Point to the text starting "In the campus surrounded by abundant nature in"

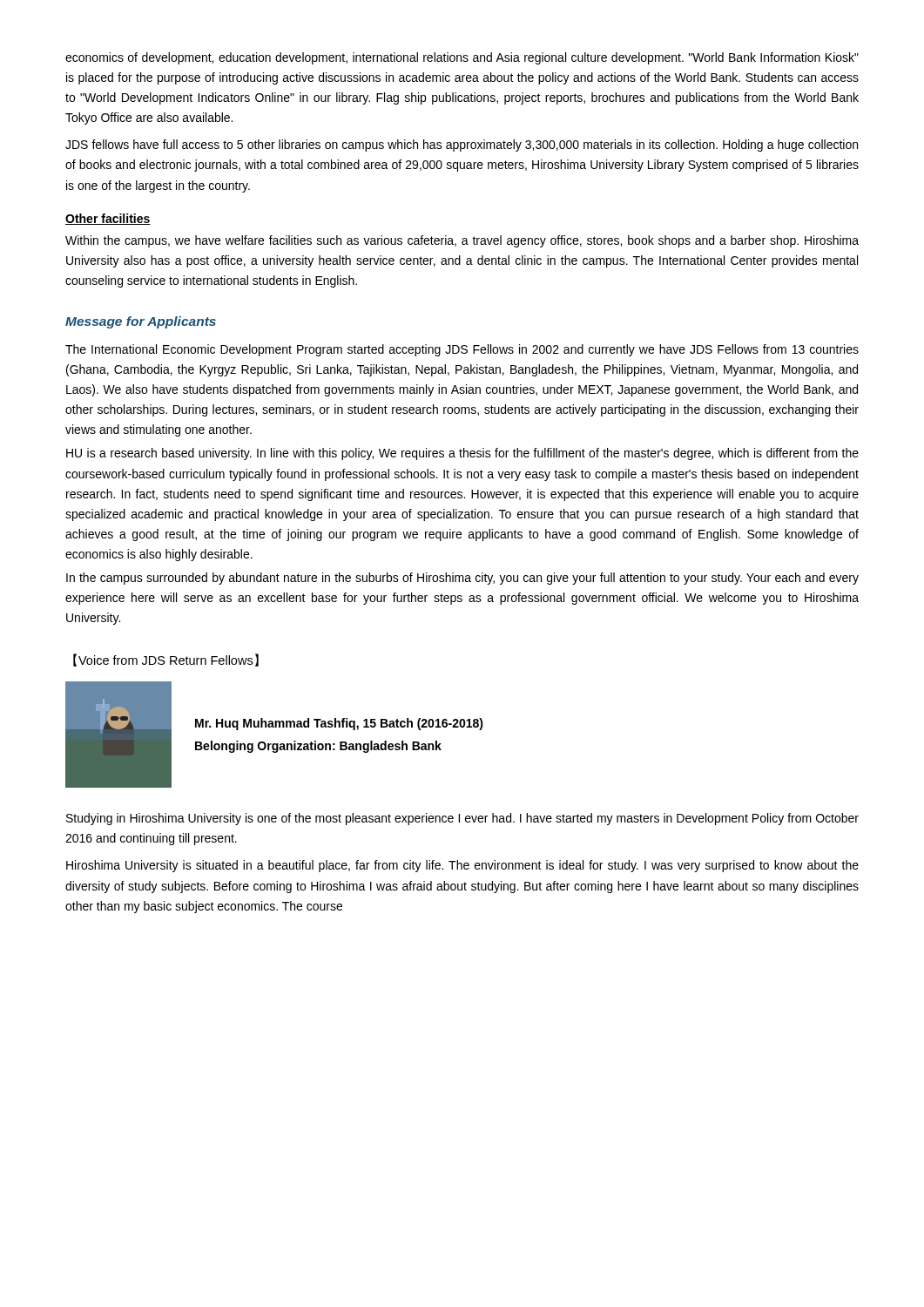coord(462,598)
